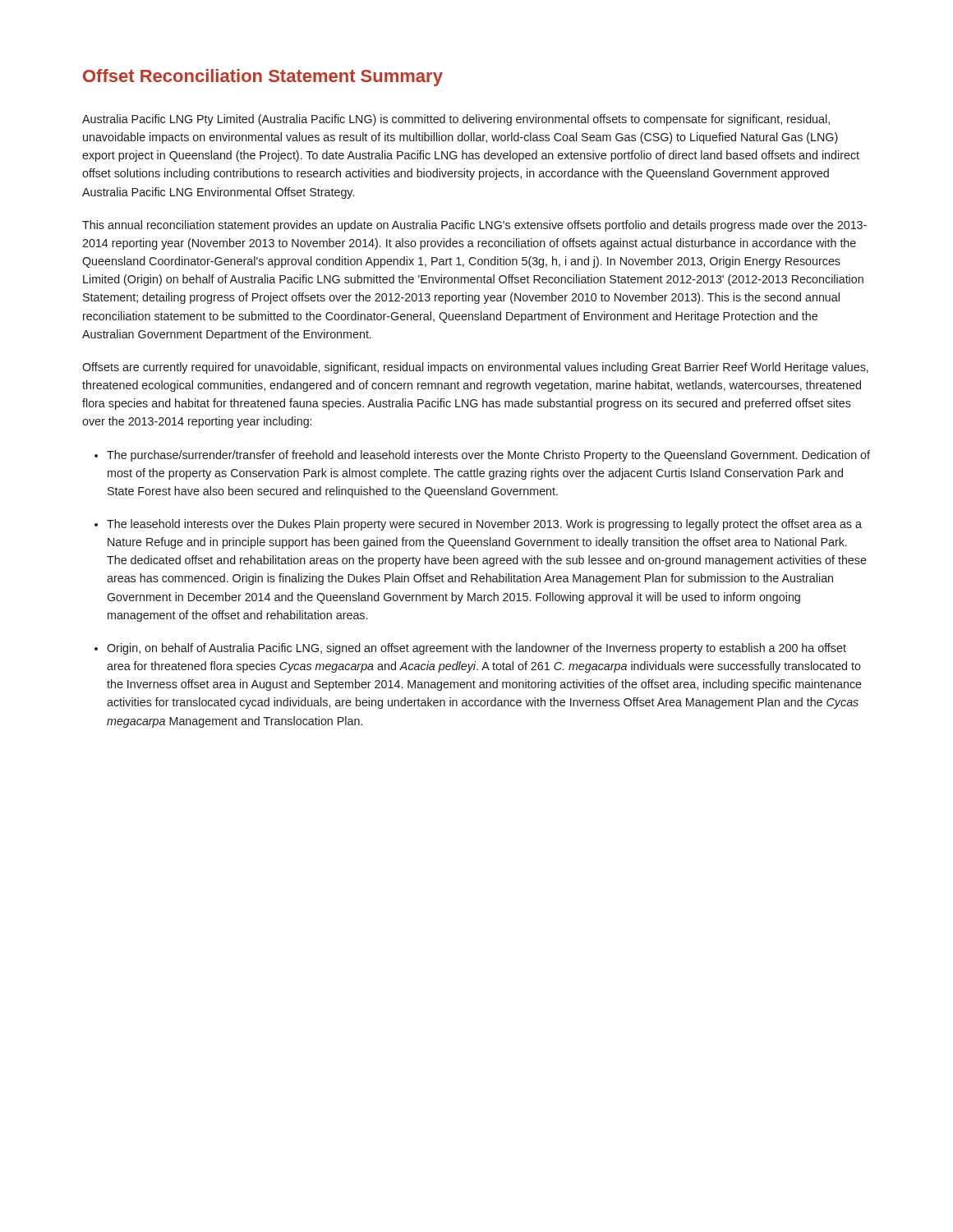953x1232 pixels.
Task: Select the block starting "The leasehold interests over"
Action: point(487,569)
